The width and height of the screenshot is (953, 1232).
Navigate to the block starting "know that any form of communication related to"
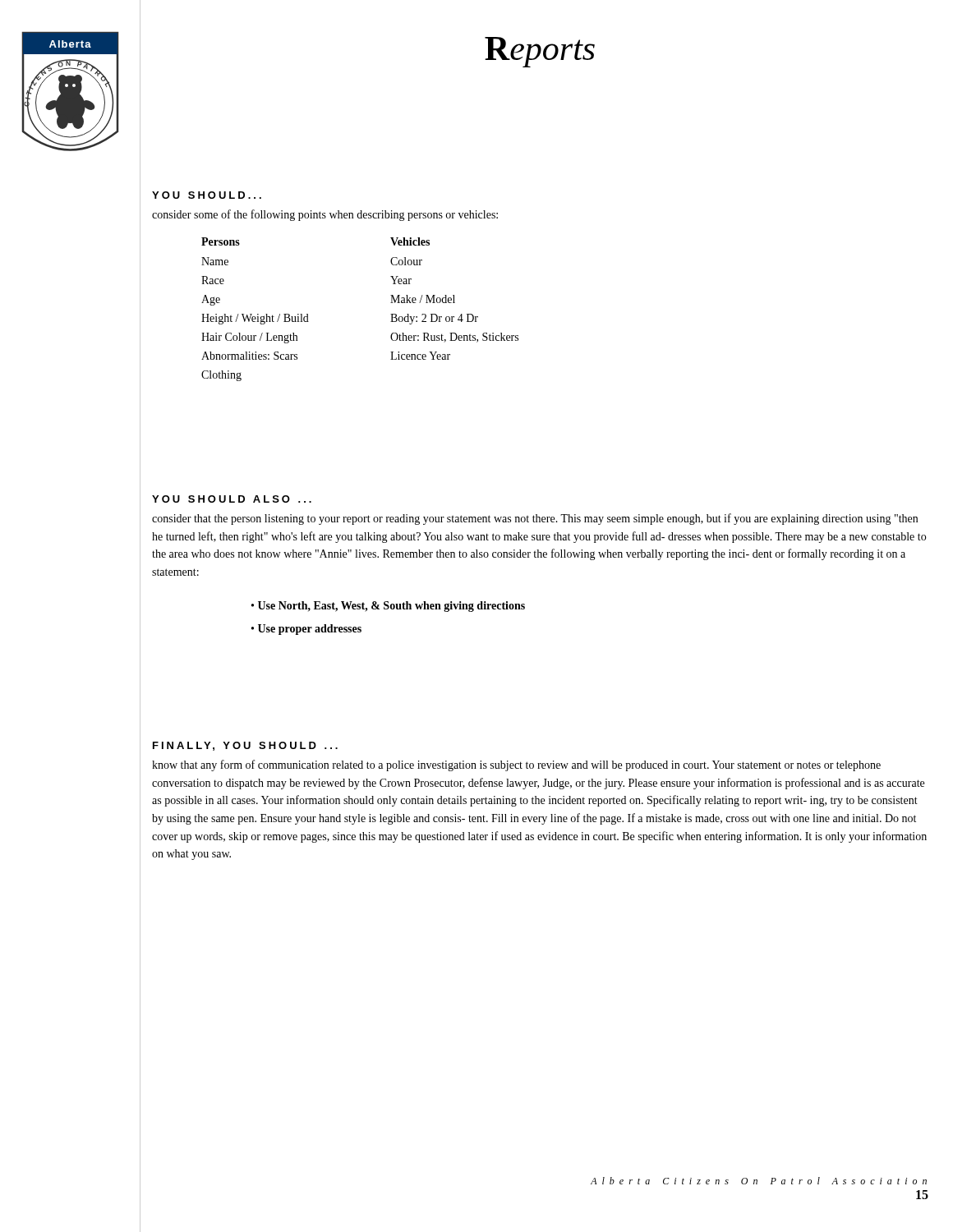(x=539, y=810)
